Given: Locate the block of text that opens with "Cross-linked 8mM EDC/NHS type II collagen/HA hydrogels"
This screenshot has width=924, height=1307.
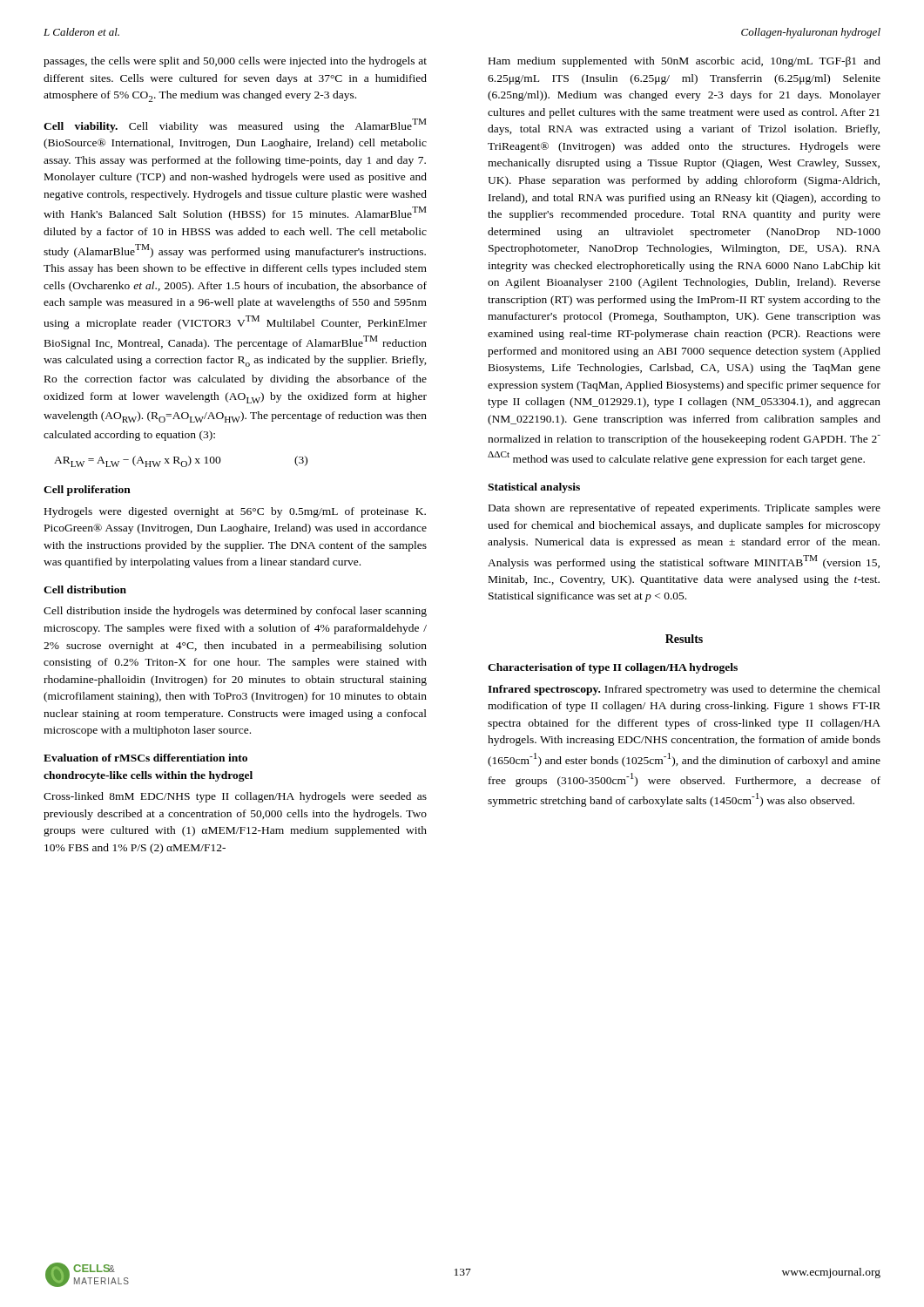Looking at the screenshot, I should (235, 822).
